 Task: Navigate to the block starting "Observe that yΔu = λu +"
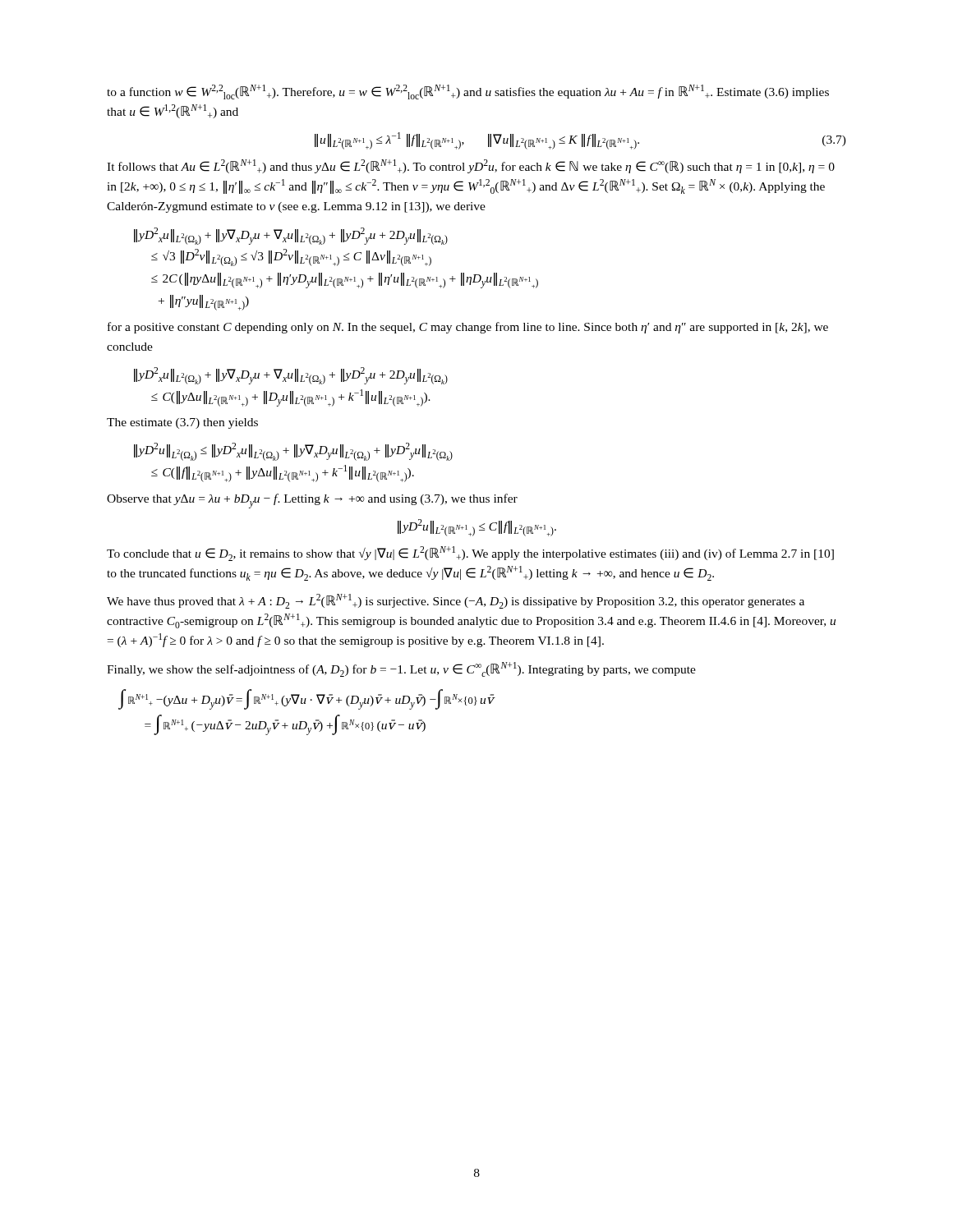click(x=312, y=500)
